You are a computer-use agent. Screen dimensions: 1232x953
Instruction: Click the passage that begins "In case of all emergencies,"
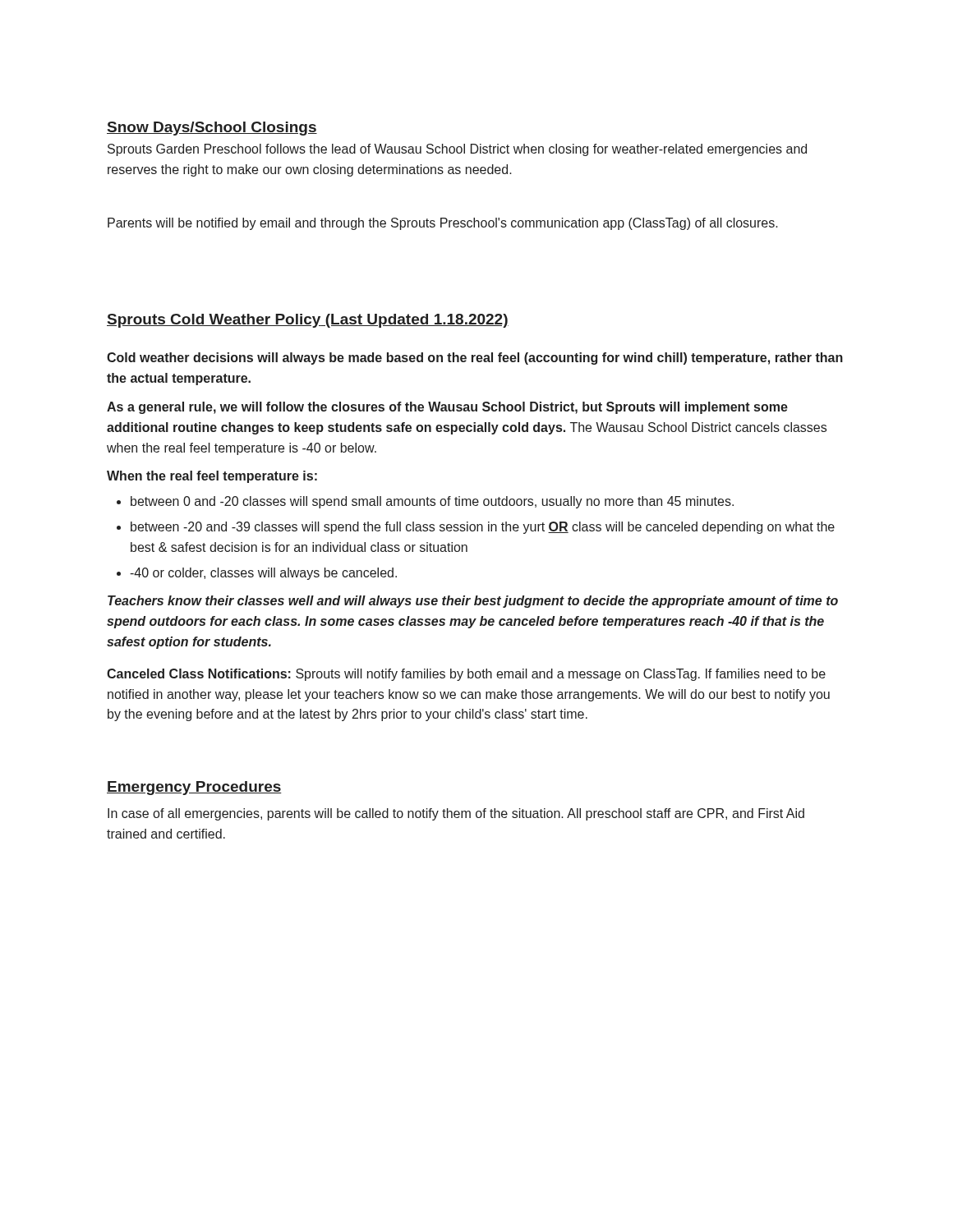pos(456,824)
